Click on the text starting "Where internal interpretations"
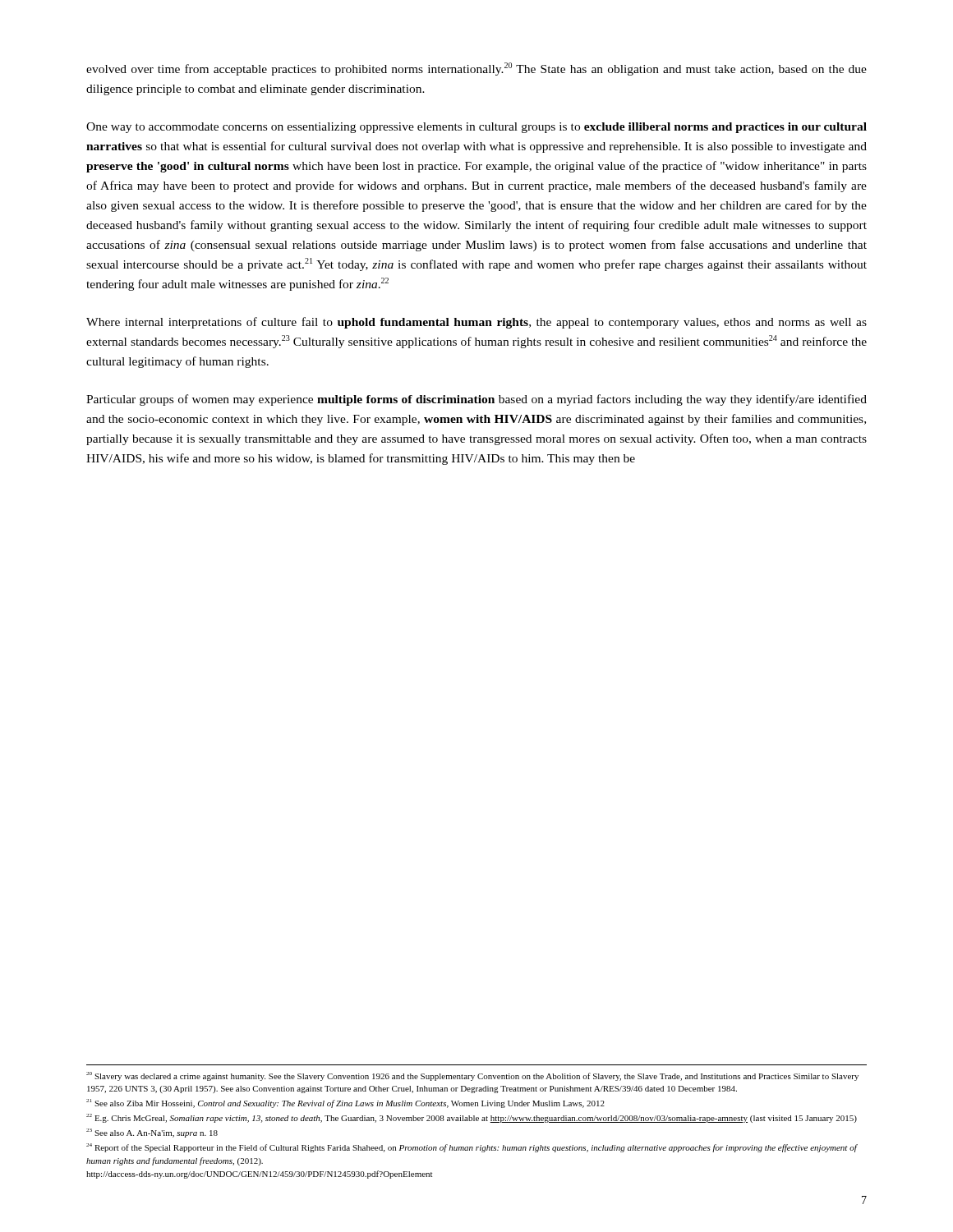 (x=476, y=341)
